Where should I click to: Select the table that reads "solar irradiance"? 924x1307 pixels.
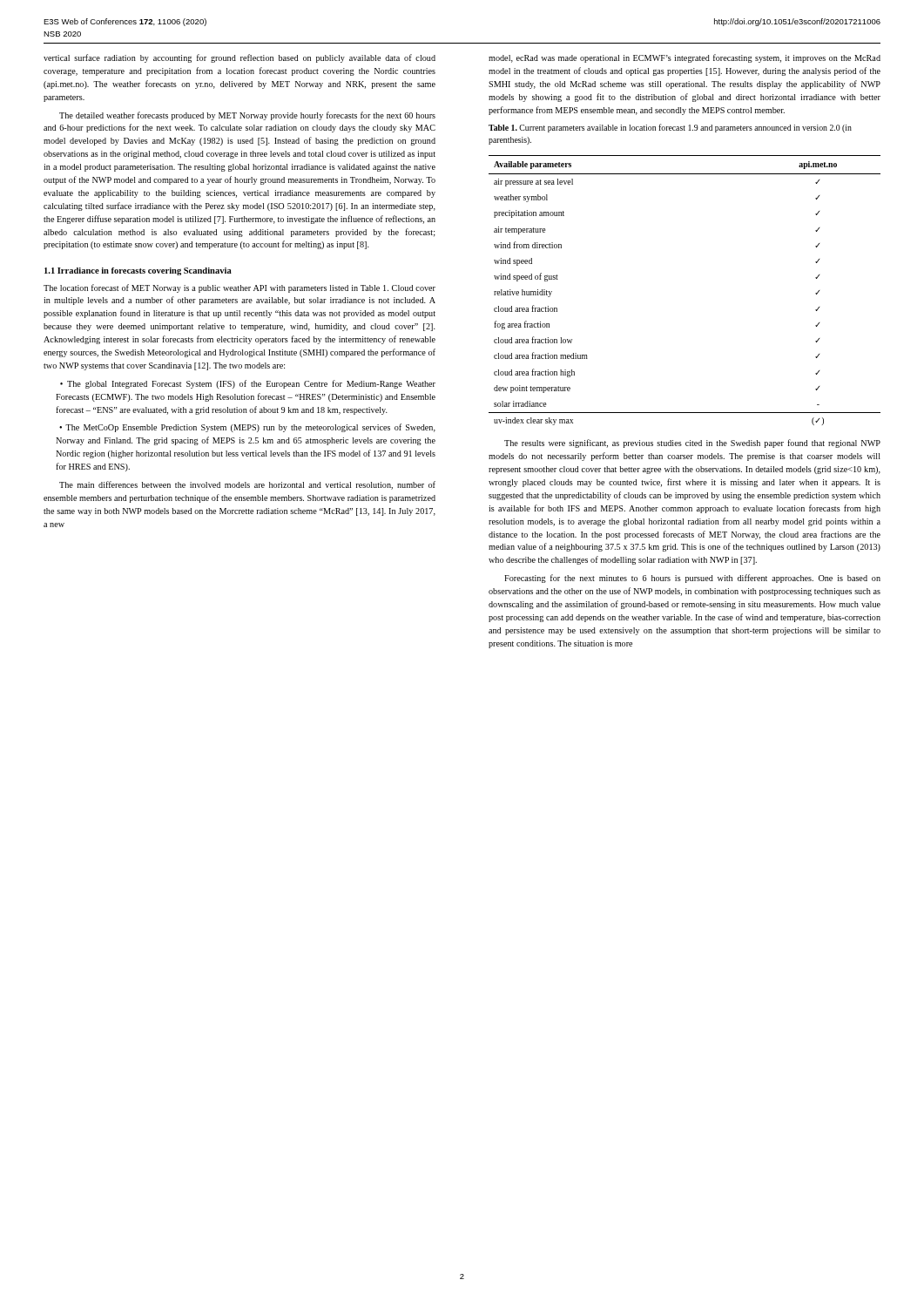tap(684, 292)
